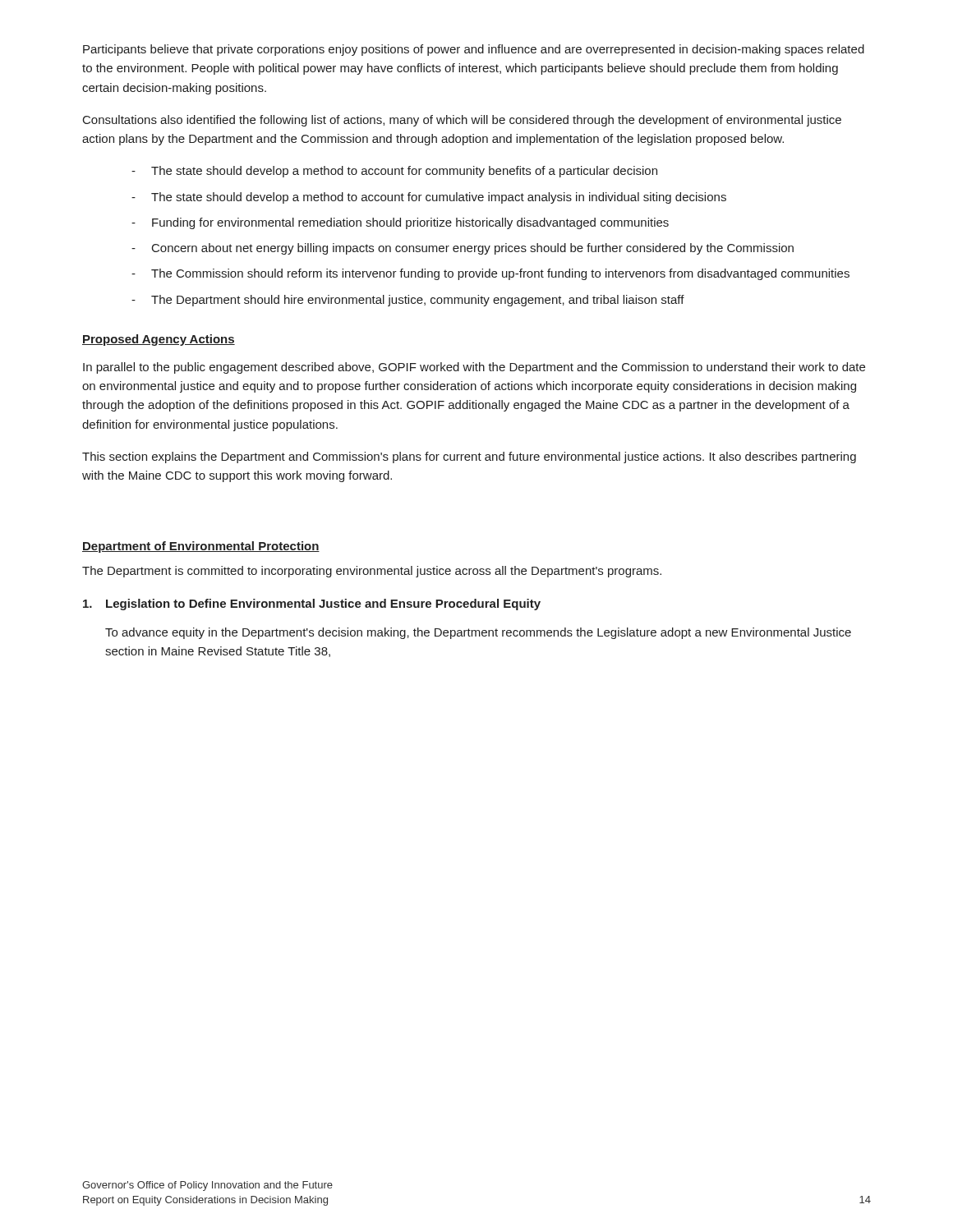Image resolution: width=953 pixels, height=1232 pixels.
Task: Find the region starting "Participants believe that"
Action: click(x=473, y=68)
